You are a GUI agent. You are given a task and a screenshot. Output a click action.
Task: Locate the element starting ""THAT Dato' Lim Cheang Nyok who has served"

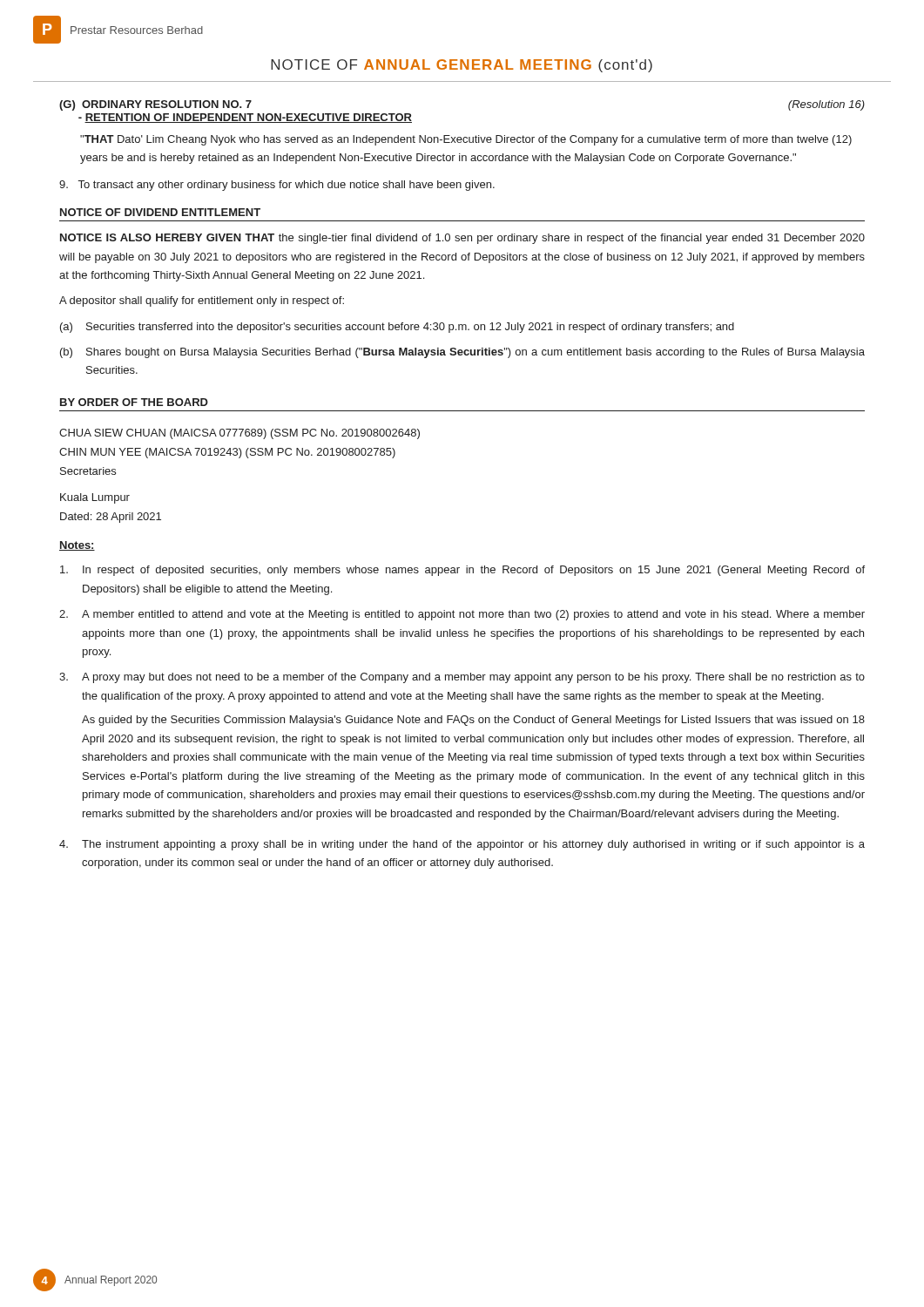(466, 148)
